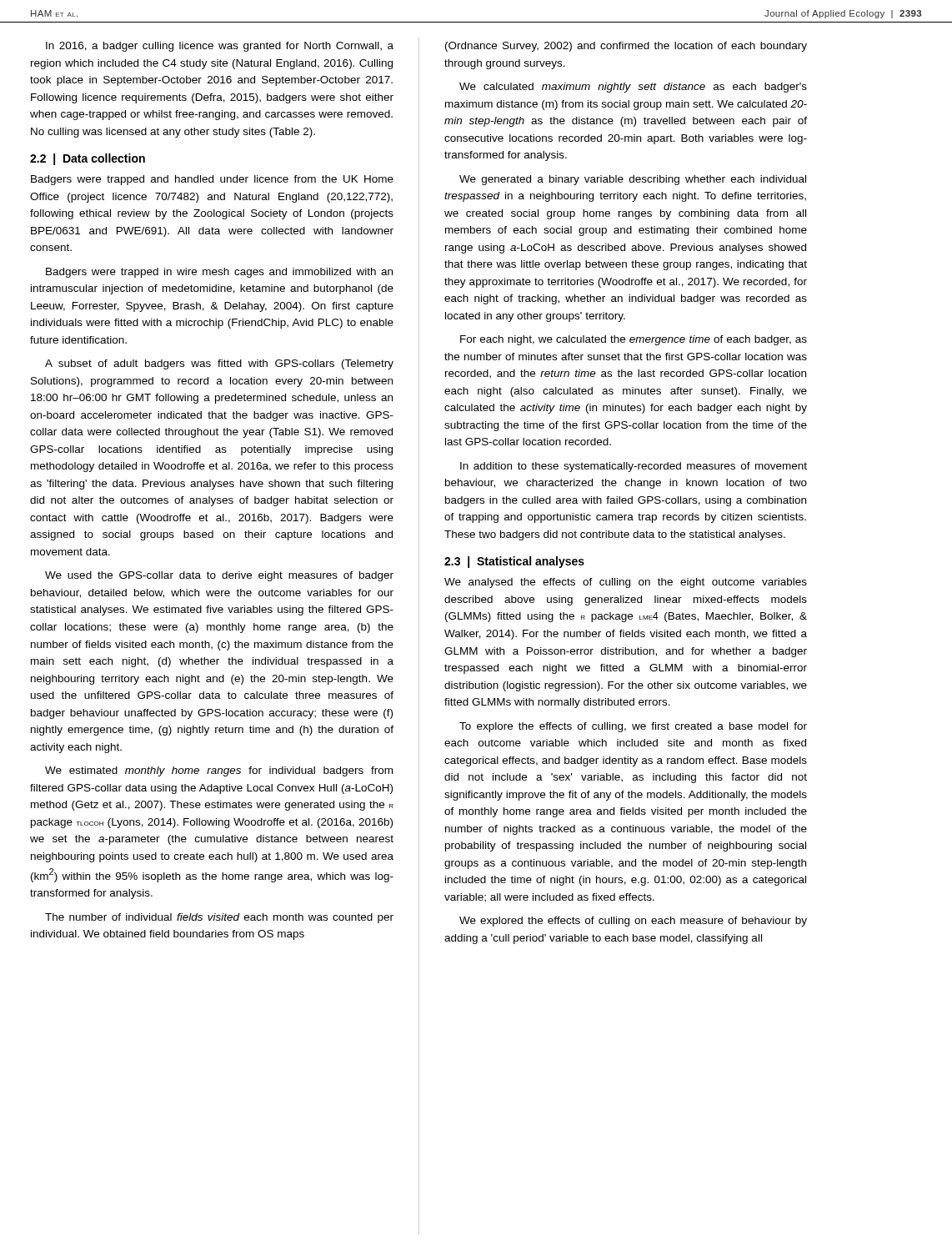Select the text block that says "In addition to these systematically-recorded"
The height and width of the screenshot is (1251, 952).
point(626,501)
